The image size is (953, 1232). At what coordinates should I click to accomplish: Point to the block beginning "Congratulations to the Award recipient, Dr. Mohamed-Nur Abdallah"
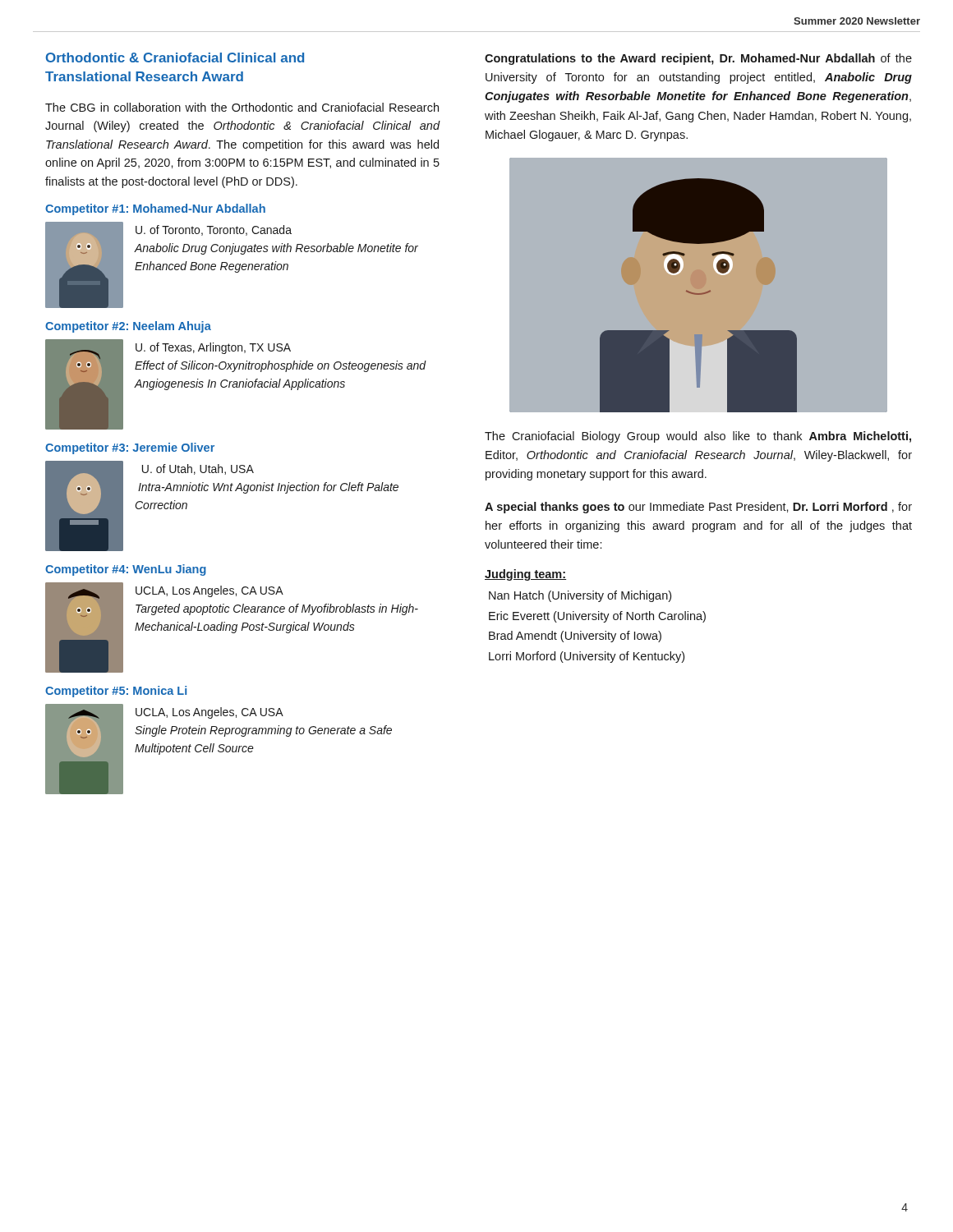[698, 96]
